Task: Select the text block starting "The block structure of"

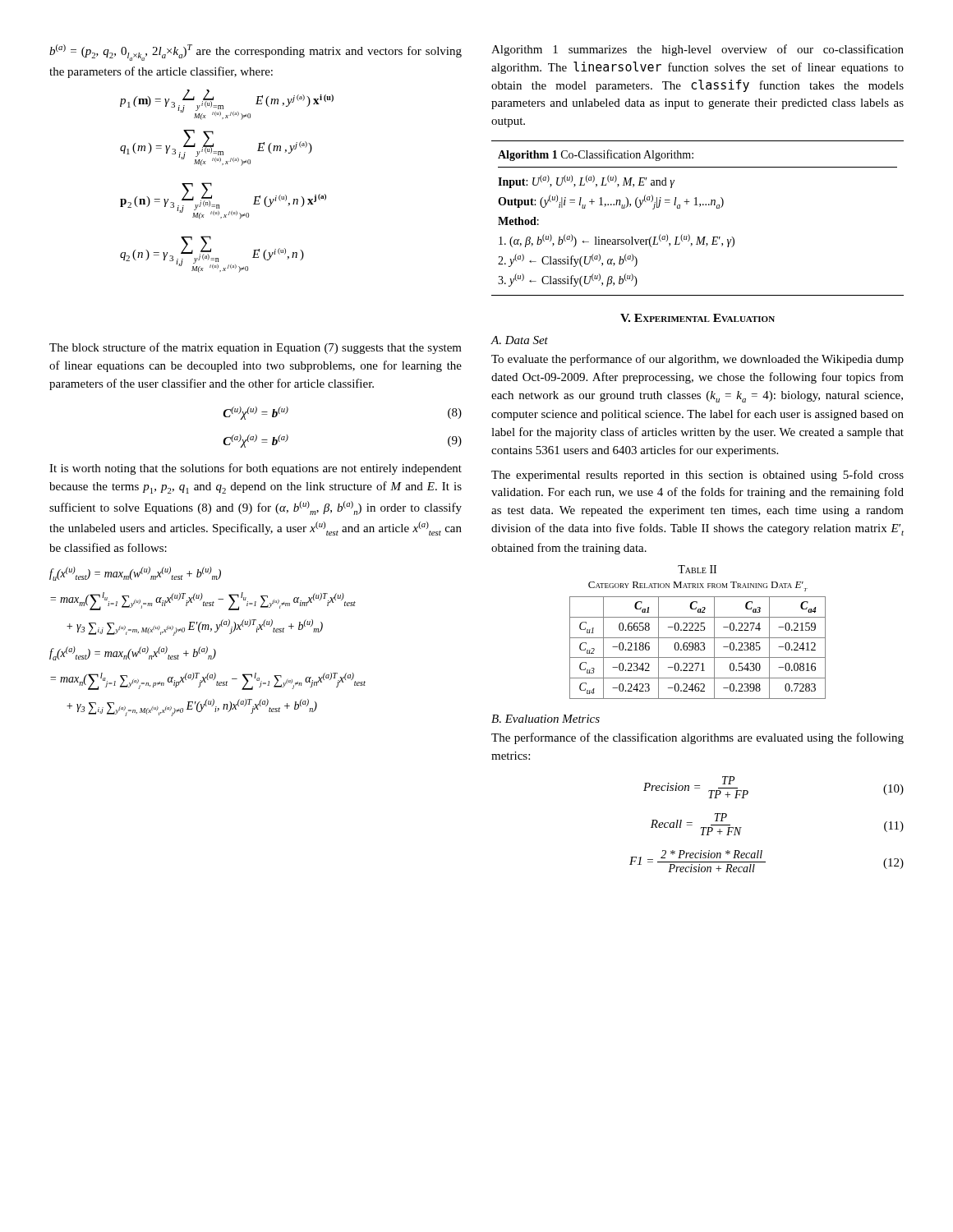Action: (255, 366)
